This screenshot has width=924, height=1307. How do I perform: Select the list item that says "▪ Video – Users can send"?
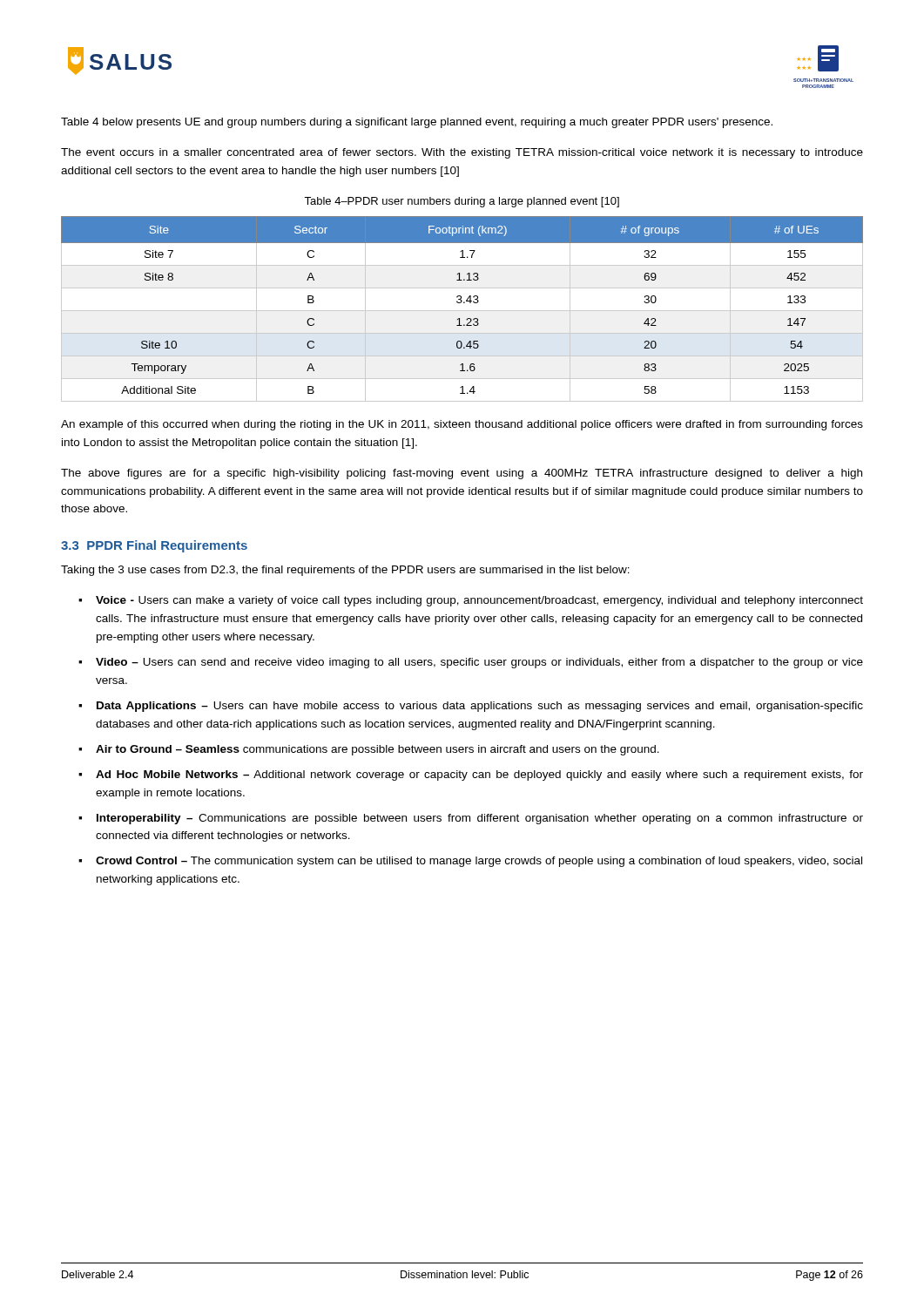(x=471, y=672)
